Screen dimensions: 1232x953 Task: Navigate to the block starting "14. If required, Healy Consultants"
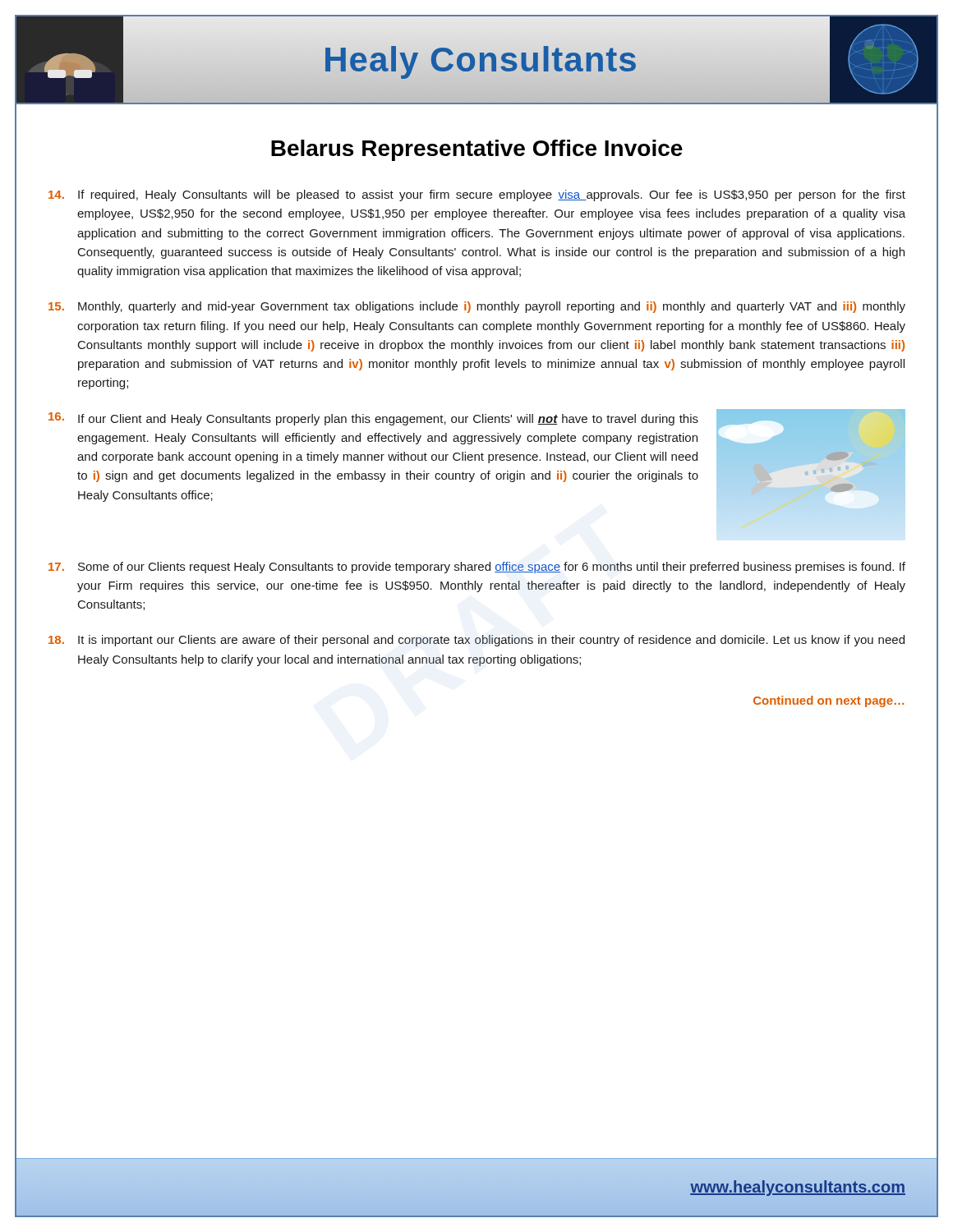click(476, 233)
